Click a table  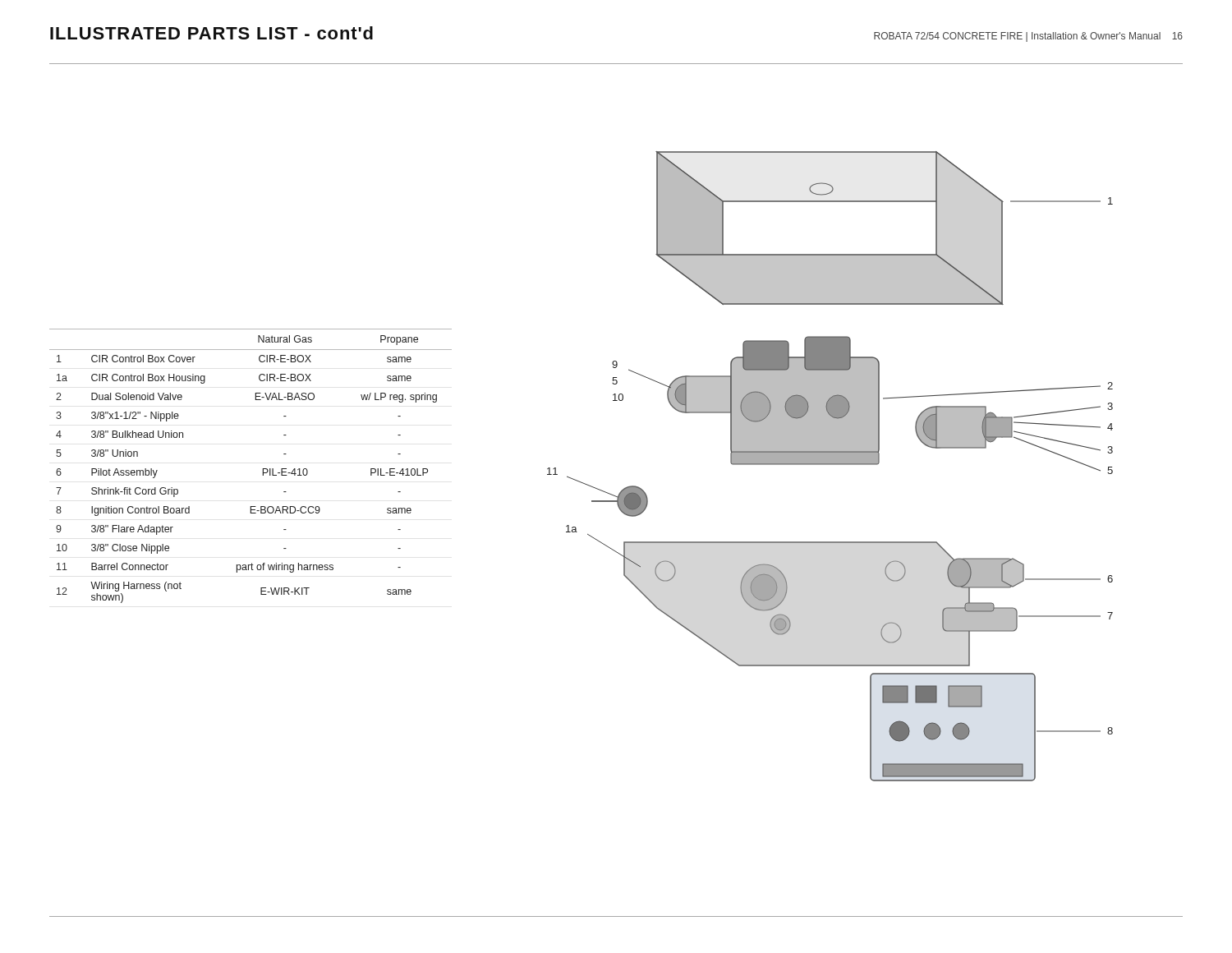pos(251,468)
